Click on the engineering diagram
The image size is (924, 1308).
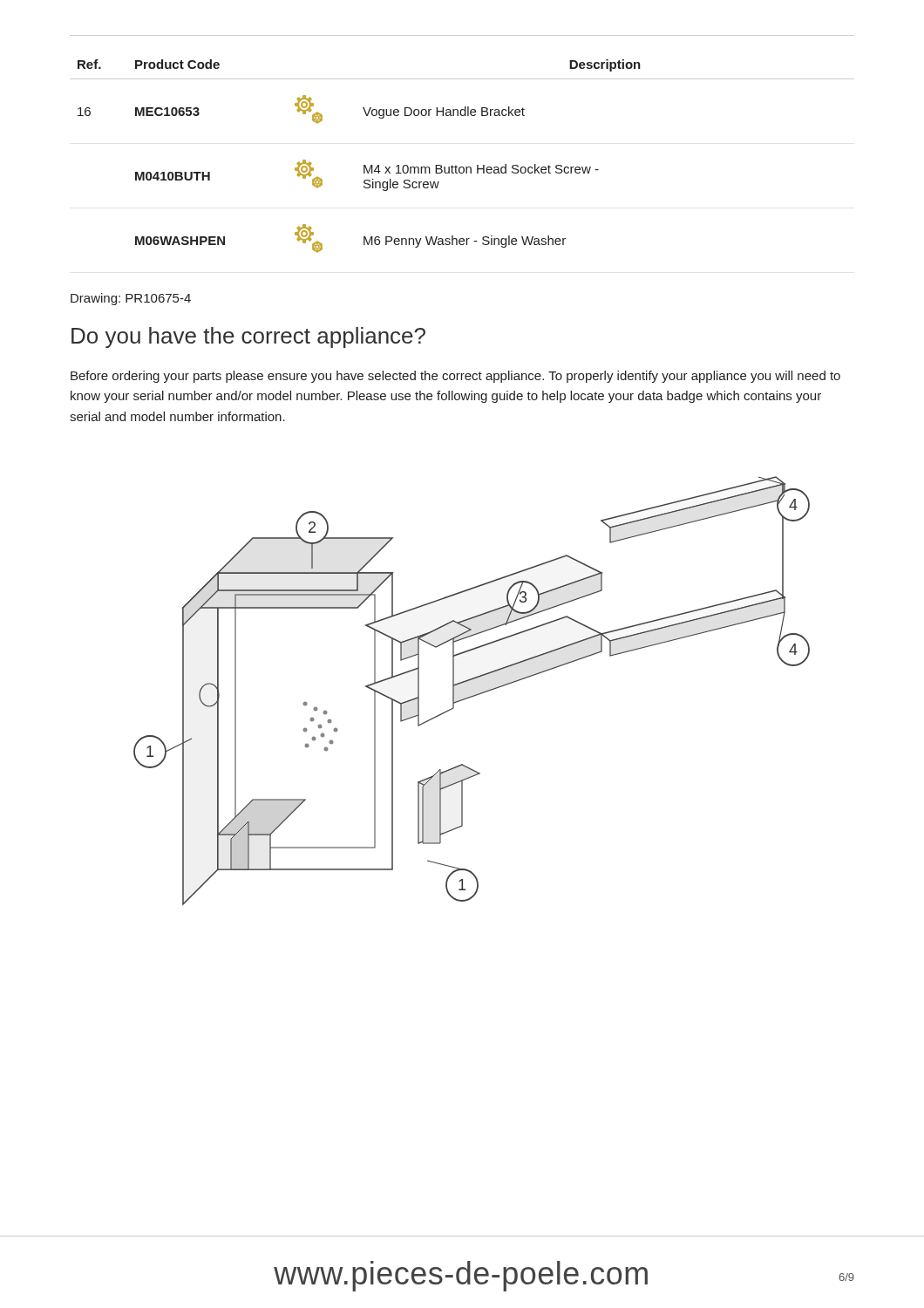[x=462, y=695]
